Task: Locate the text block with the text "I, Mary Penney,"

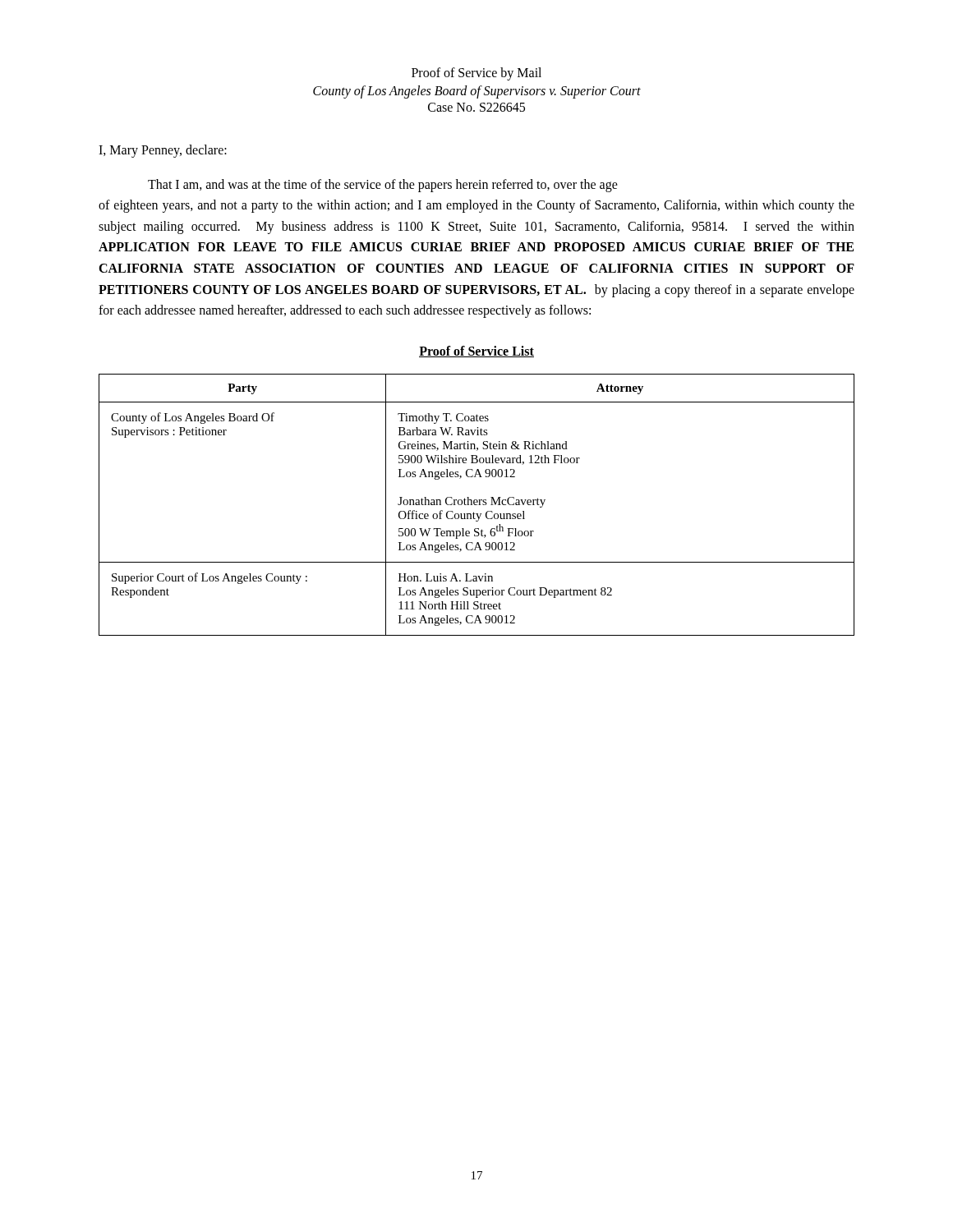Action: [x=163, y=150]
